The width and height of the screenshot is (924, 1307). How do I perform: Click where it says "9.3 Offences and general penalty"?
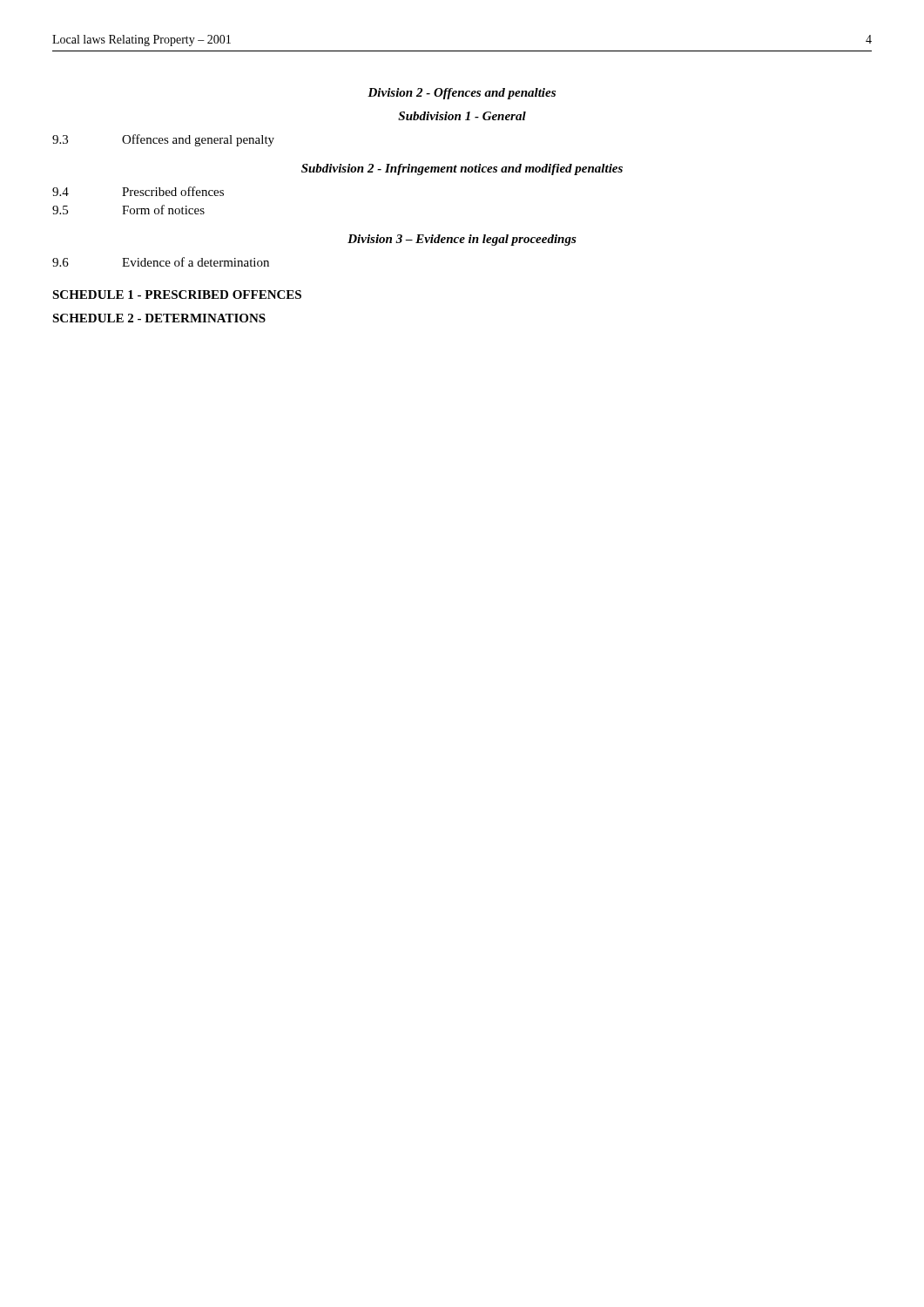pyautogui.click(x=163, y=140)
